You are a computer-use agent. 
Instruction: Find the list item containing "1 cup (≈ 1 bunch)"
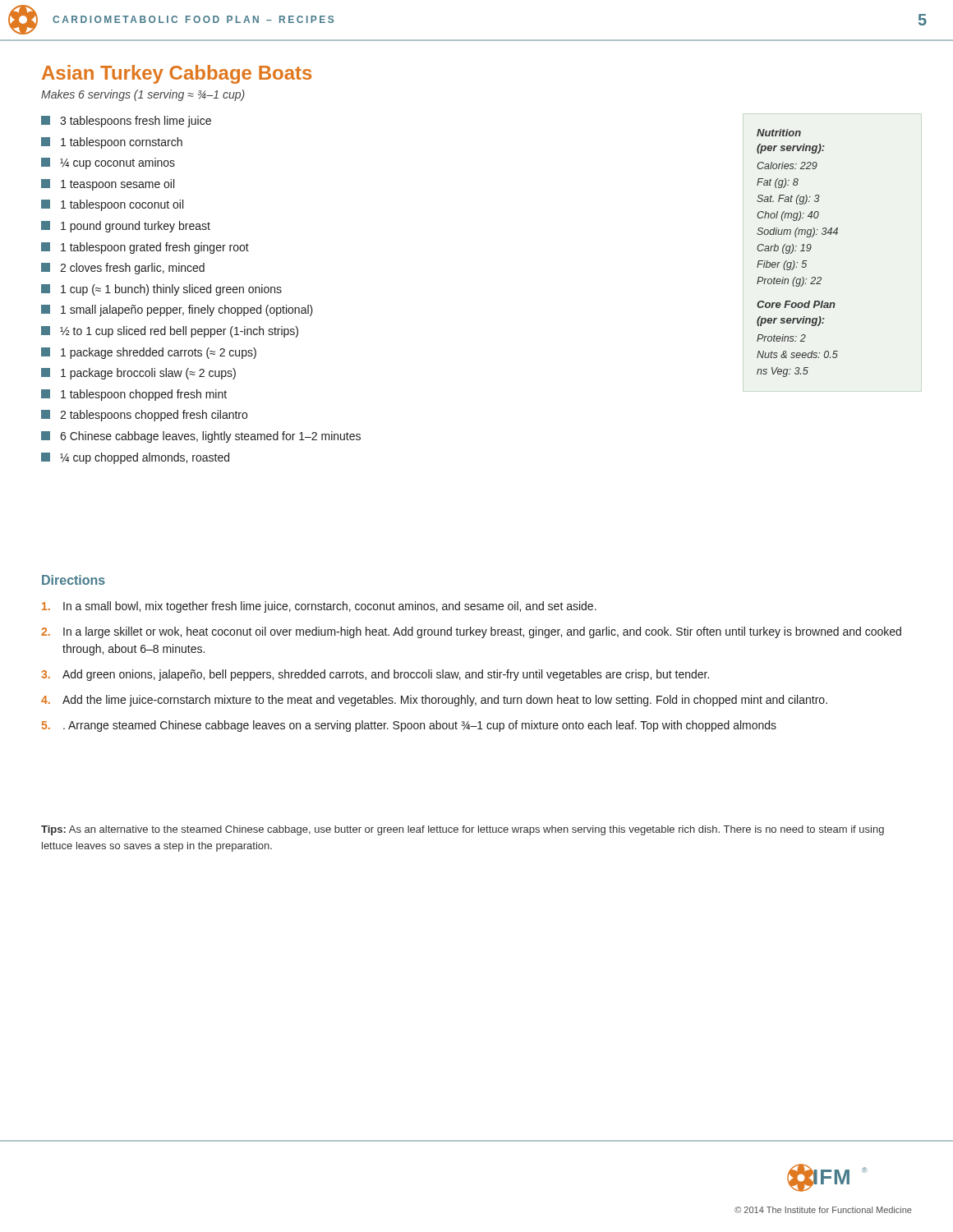(x=161, y=289)
